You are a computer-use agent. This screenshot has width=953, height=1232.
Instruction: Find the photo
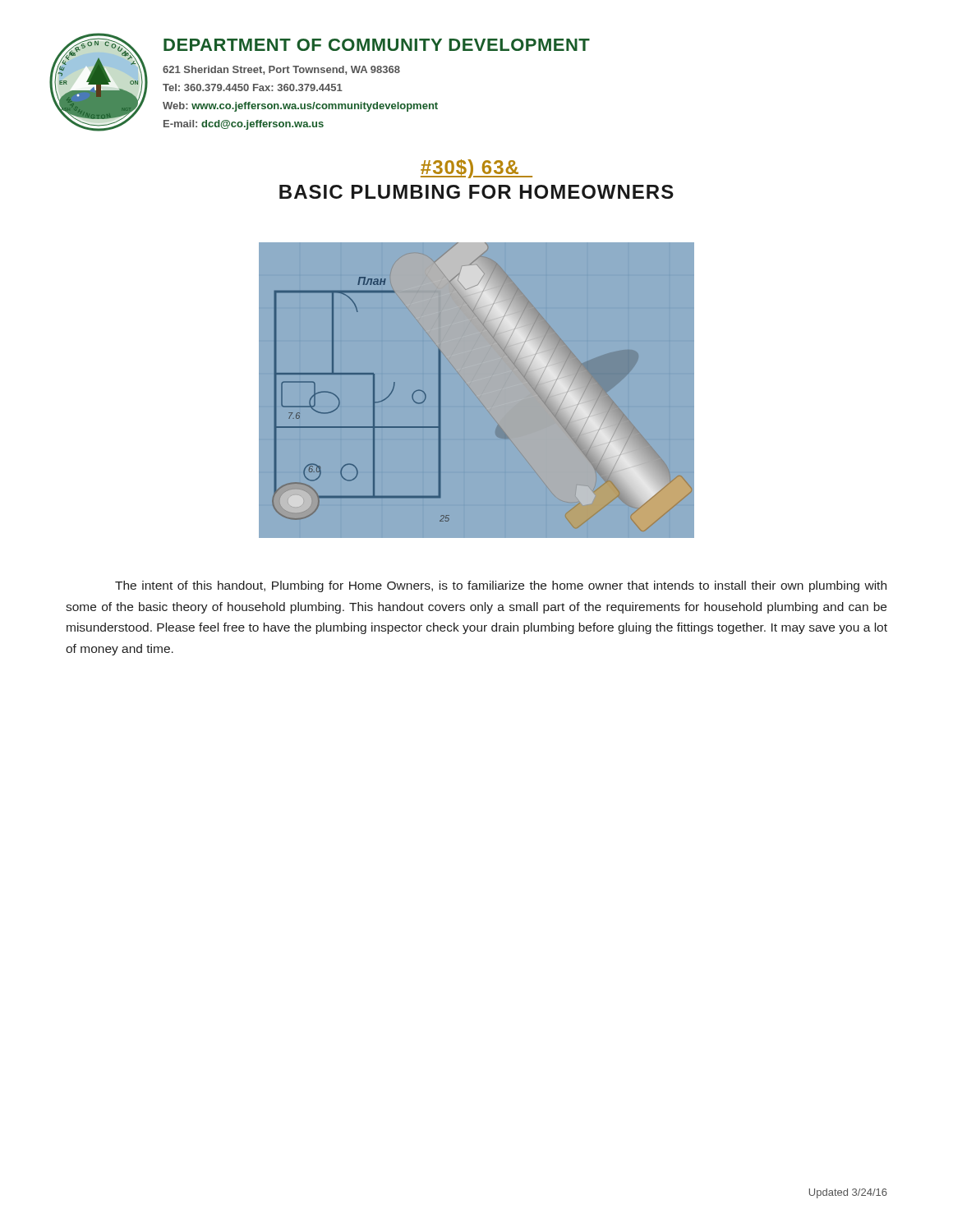click(x=476, y=390)
